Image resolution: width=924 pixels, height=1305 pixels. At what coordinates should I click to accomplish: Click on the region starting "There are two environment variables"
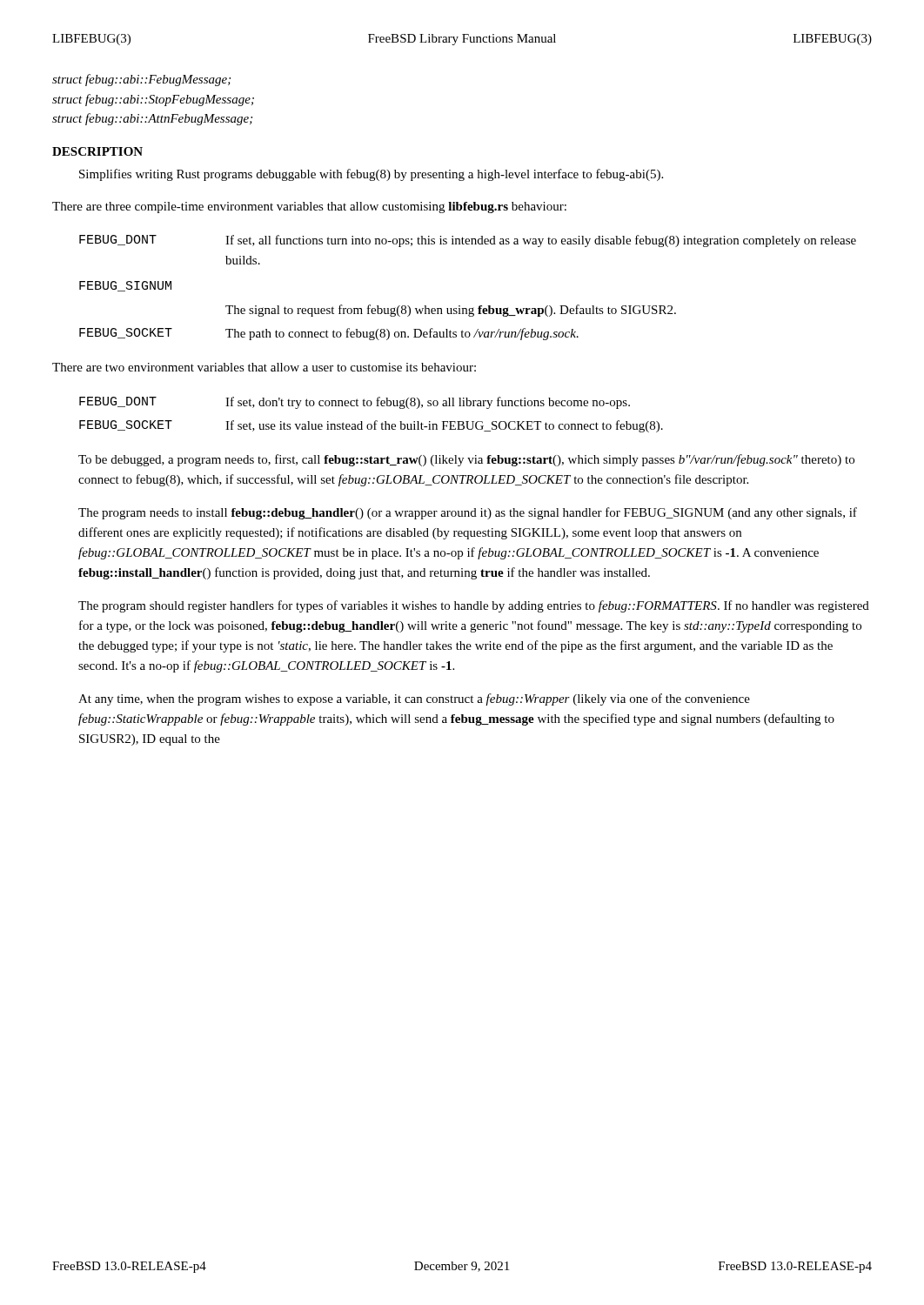click(x=265, y=367)
